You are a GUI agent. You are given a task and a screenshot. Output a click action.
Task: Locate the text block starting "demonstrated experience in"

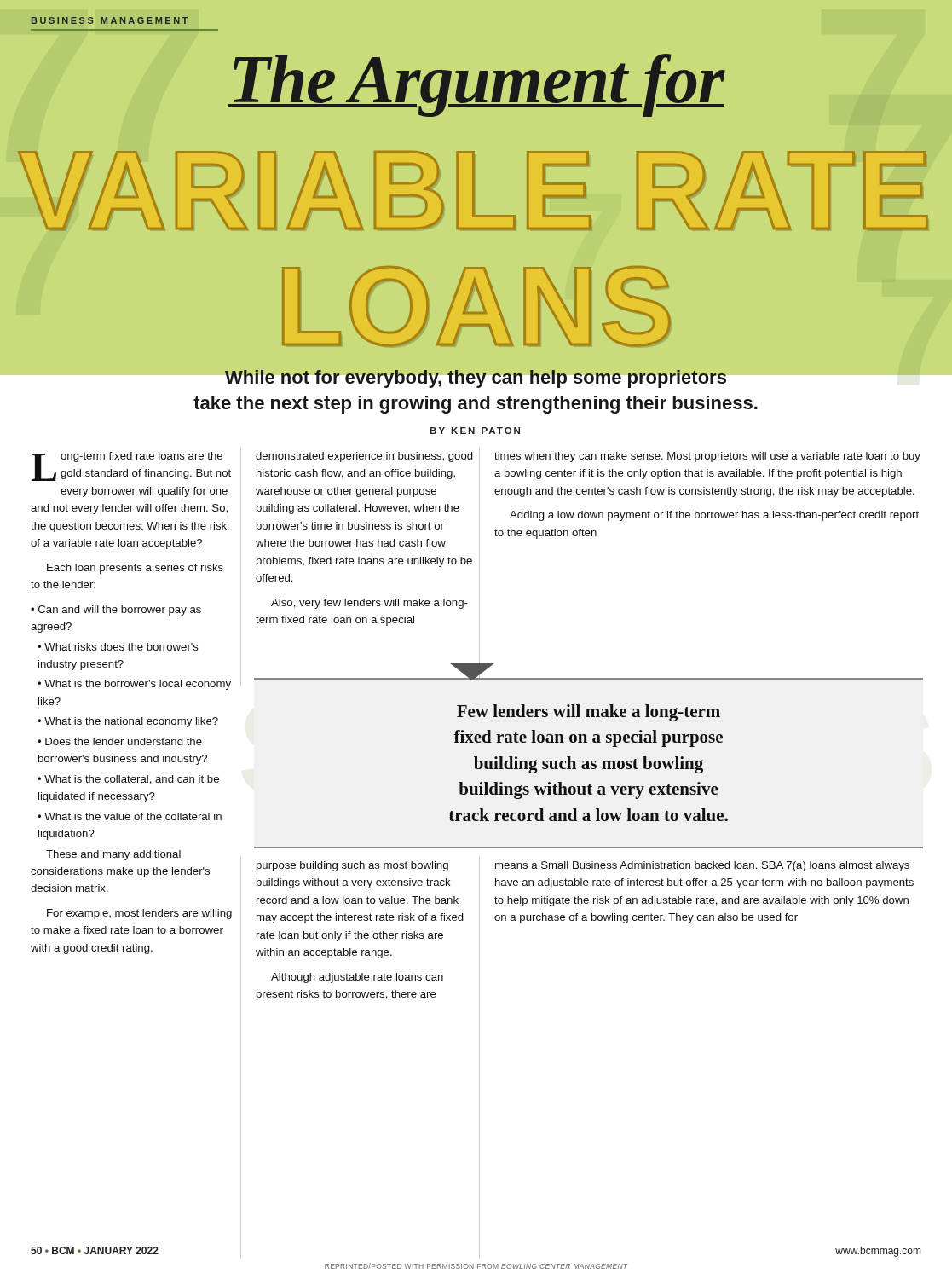coord(366,538)
